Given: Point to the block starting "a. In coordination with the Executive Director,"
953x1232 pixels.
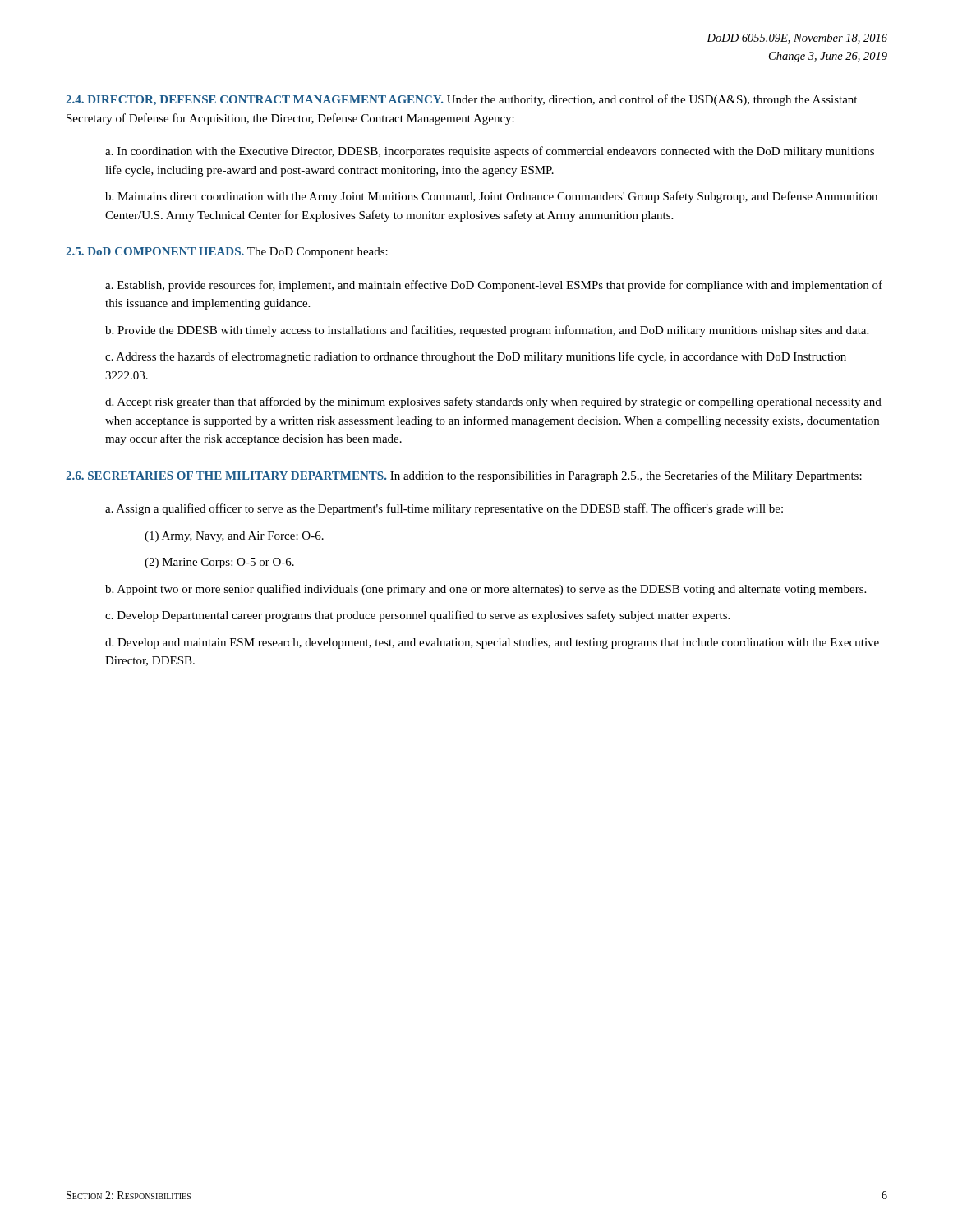Looking at the screenshot, I should pyautogui.click(x=496, y=161).
